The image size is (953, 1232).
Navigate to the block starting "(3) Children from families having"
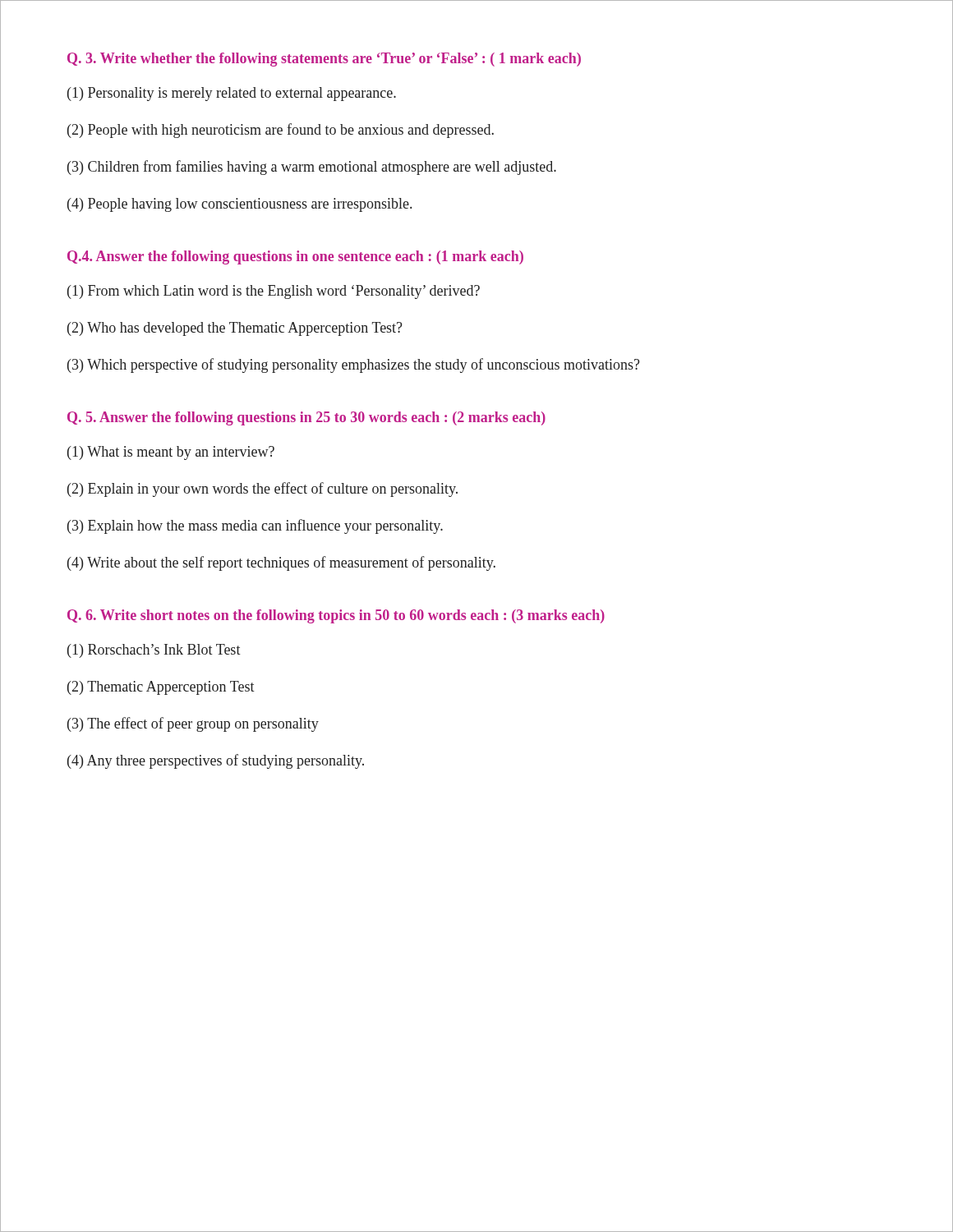click(x=312, y=167)
